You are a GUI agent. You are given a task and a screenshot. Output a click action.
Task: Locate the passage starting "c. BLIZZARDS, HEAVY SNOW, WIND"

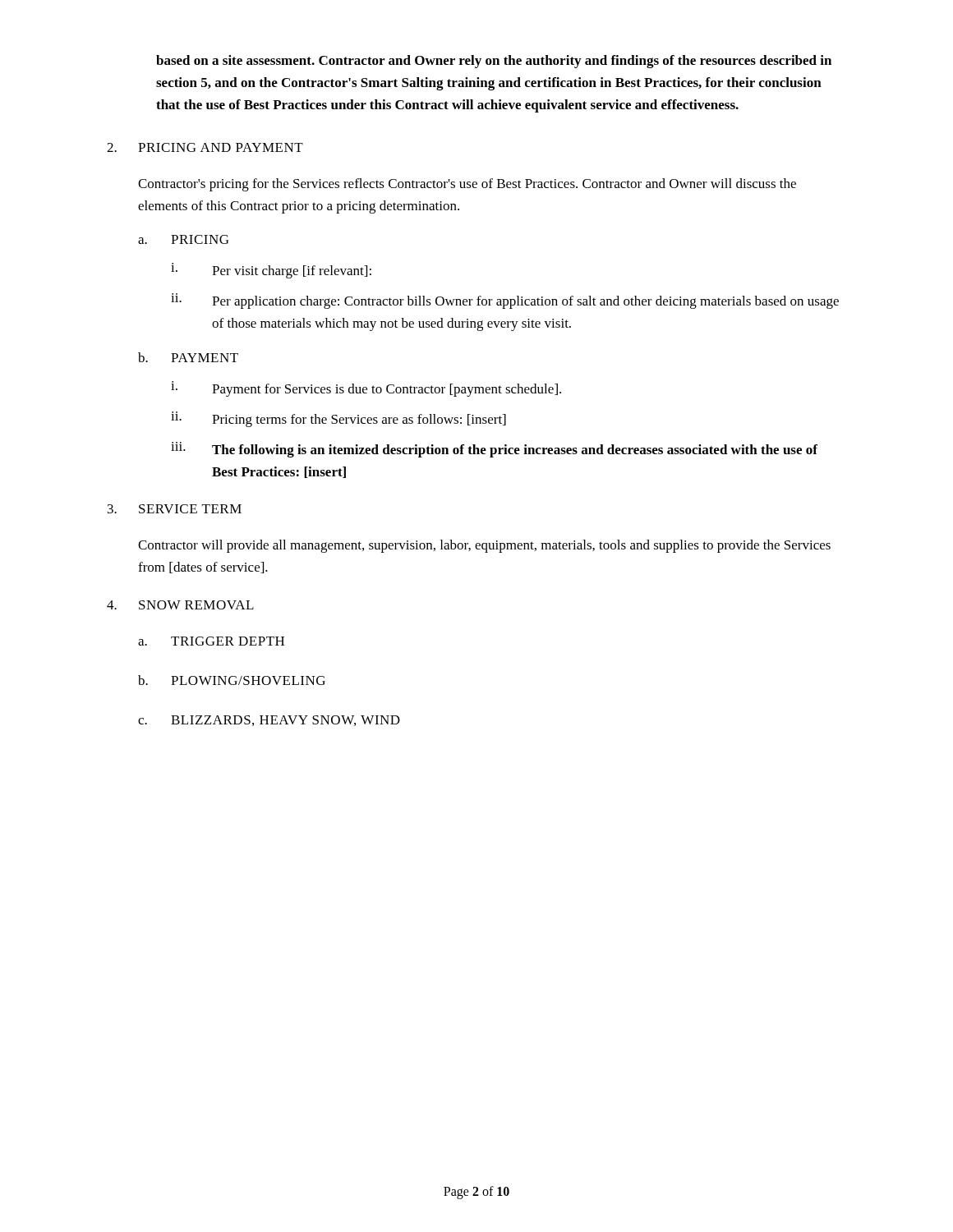coord(269,721)
